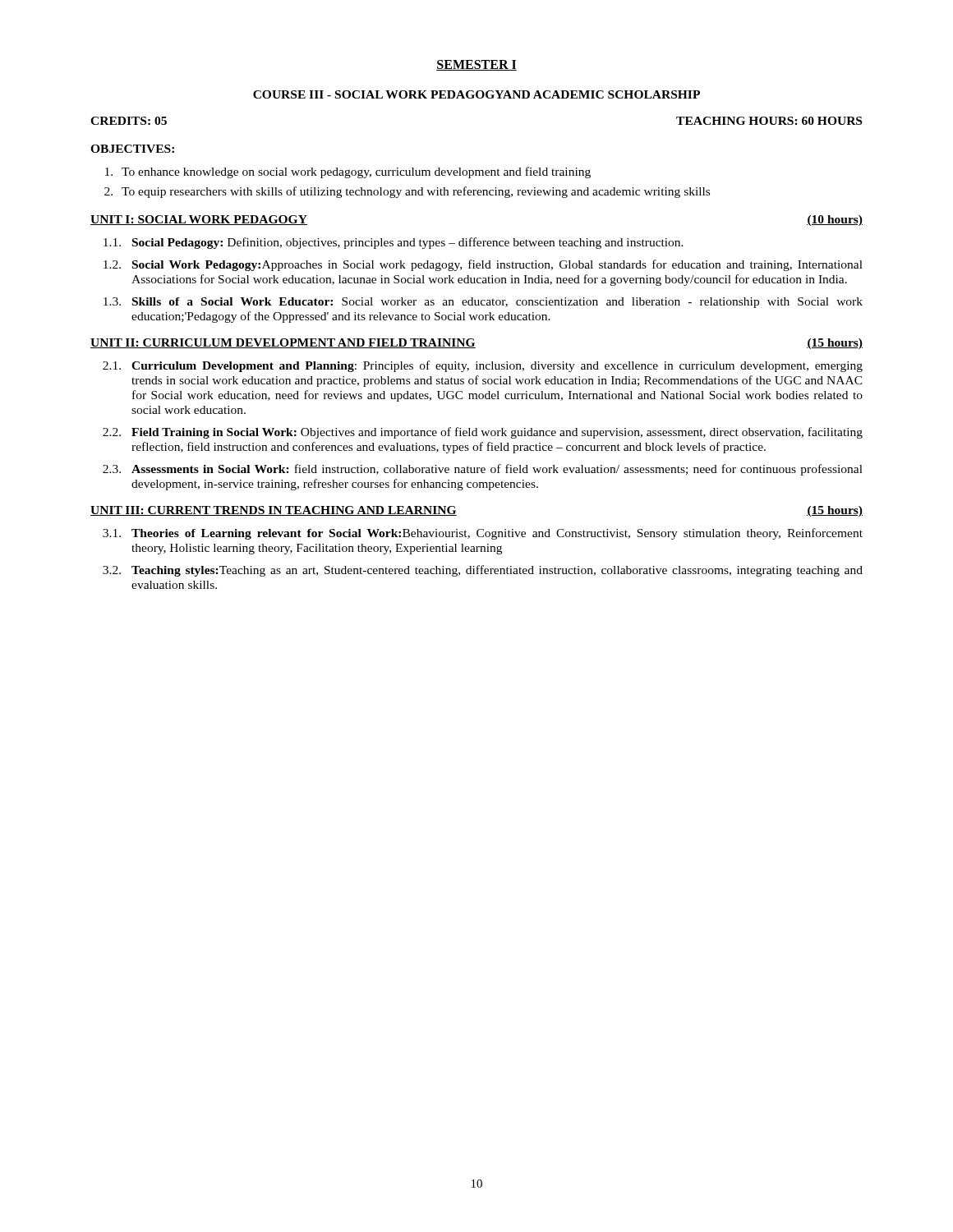Find "SEMESTER I" on this page
This screenshot has height=1232, width=953.
(x=476, y=65)
